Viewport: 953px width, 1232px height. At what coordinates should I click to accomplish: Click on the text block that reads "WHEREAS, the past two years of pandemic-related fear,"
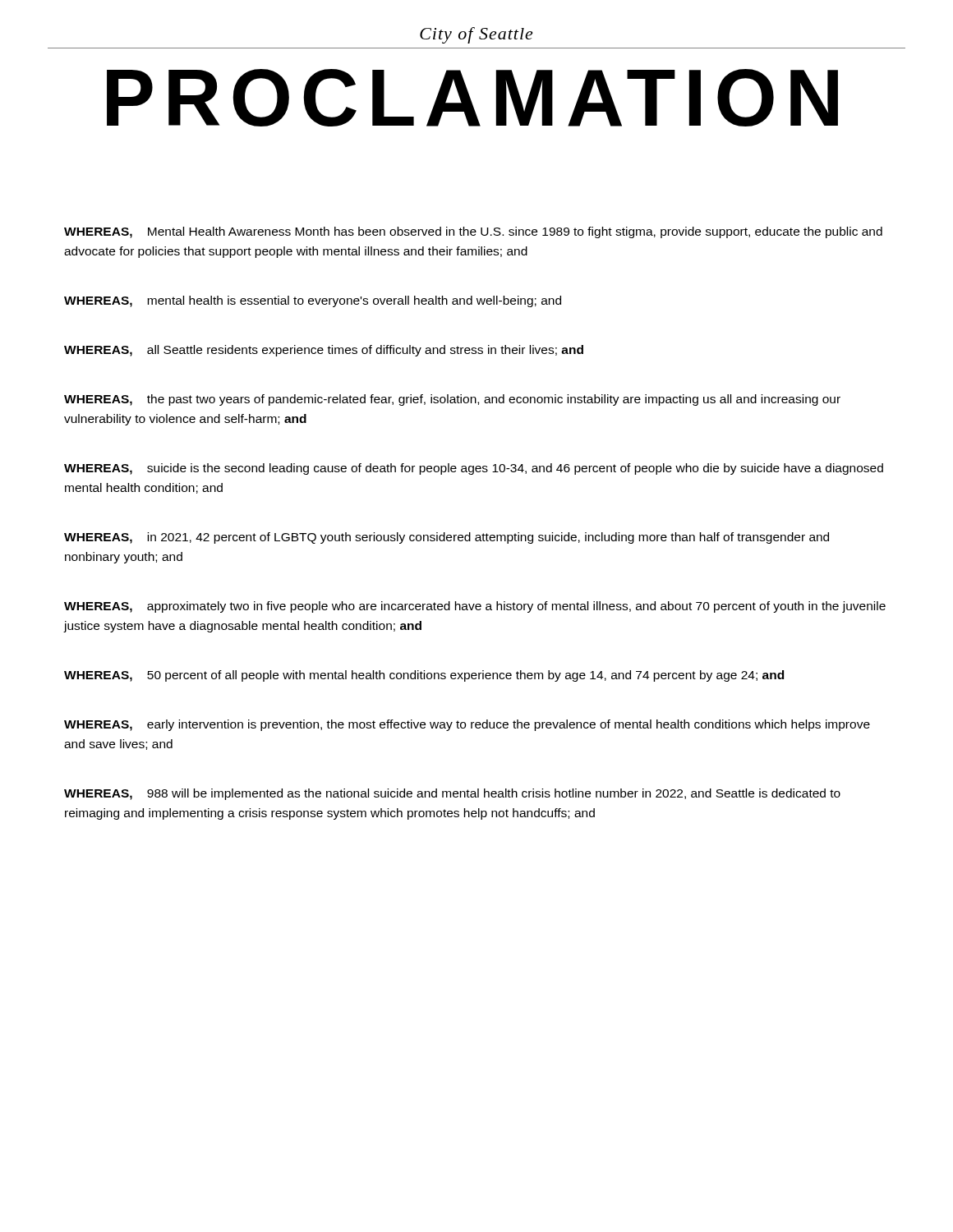click(x=452, y=409)
